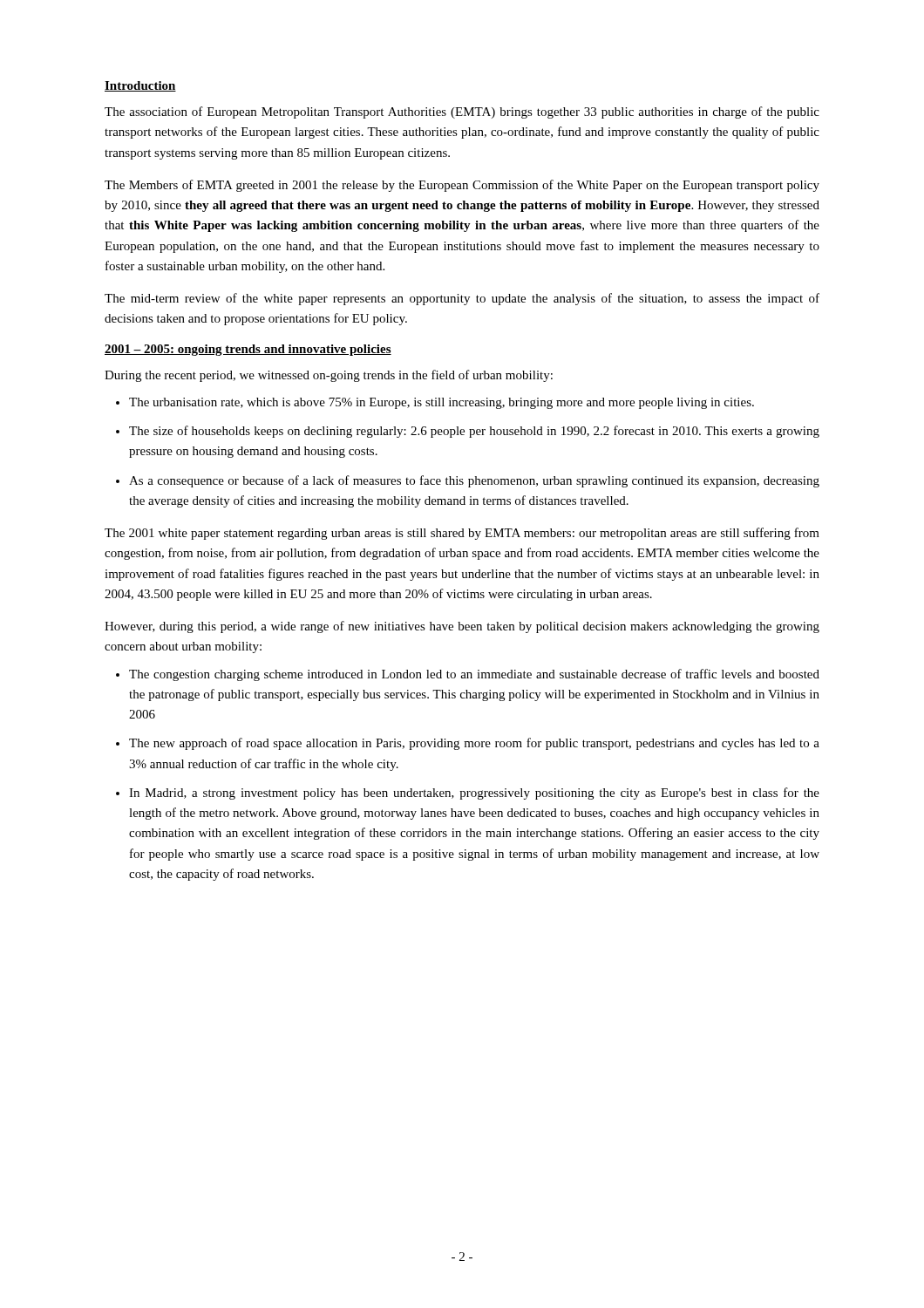Locate the block of text that opens with "The new approach"
This screenshot has height=1308, width=924.
click(x=474, y=754)
